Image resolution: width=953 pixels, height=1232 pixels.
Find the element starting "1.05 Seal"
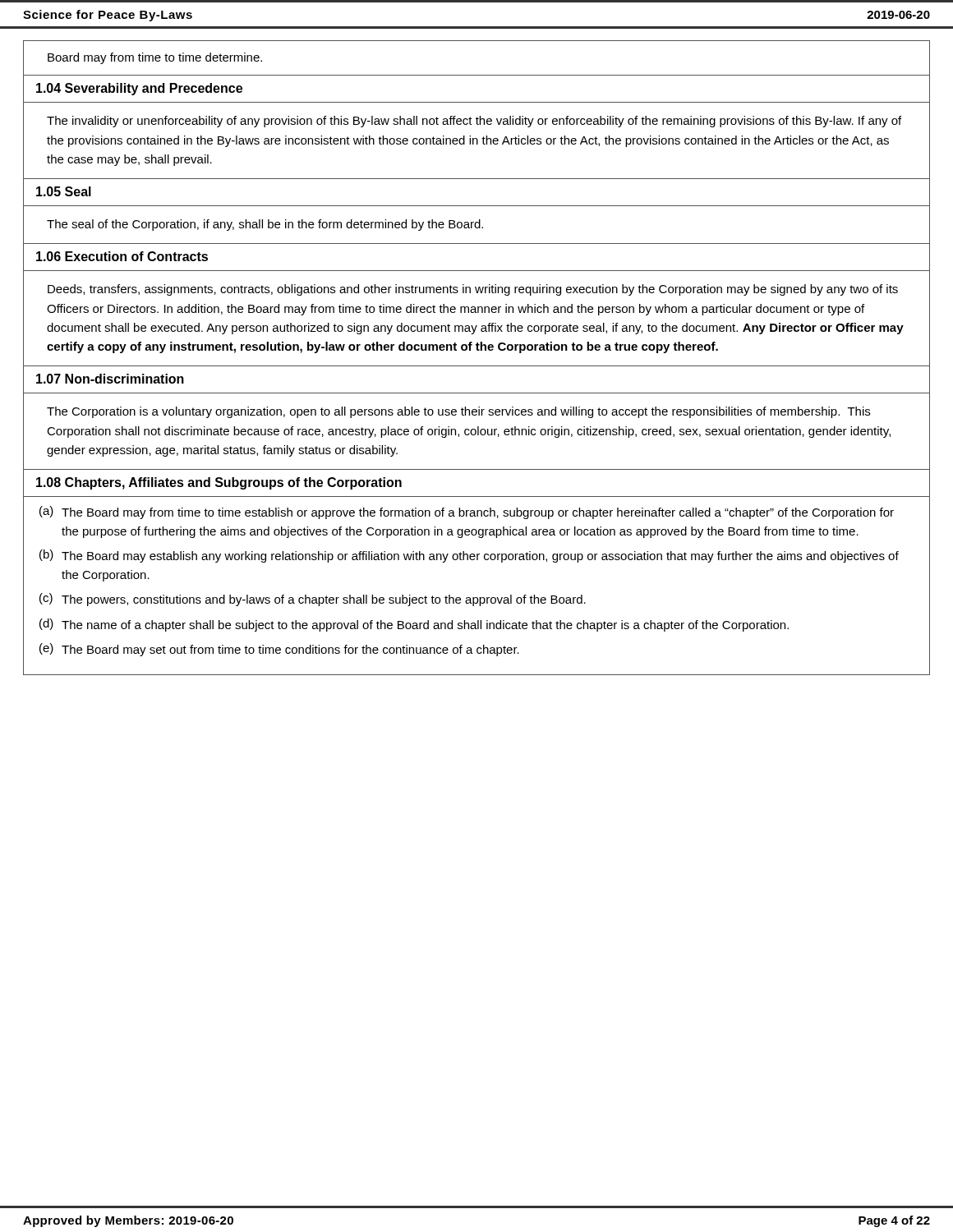(63, 192)
